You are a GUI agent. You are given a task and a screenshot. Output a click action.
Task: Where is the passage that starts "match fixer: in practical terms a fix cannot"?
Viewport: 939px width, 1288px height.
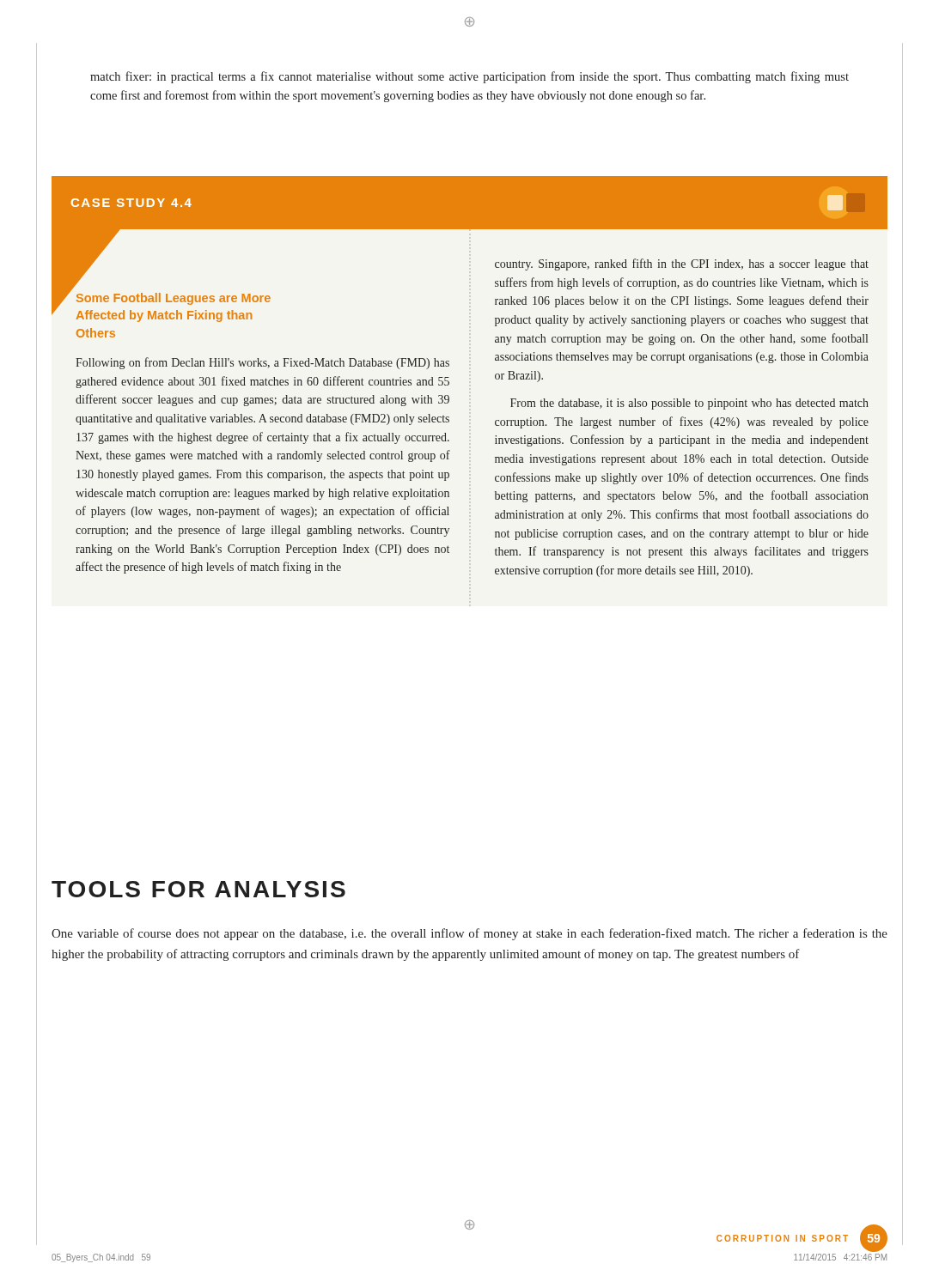pos(470,86)
